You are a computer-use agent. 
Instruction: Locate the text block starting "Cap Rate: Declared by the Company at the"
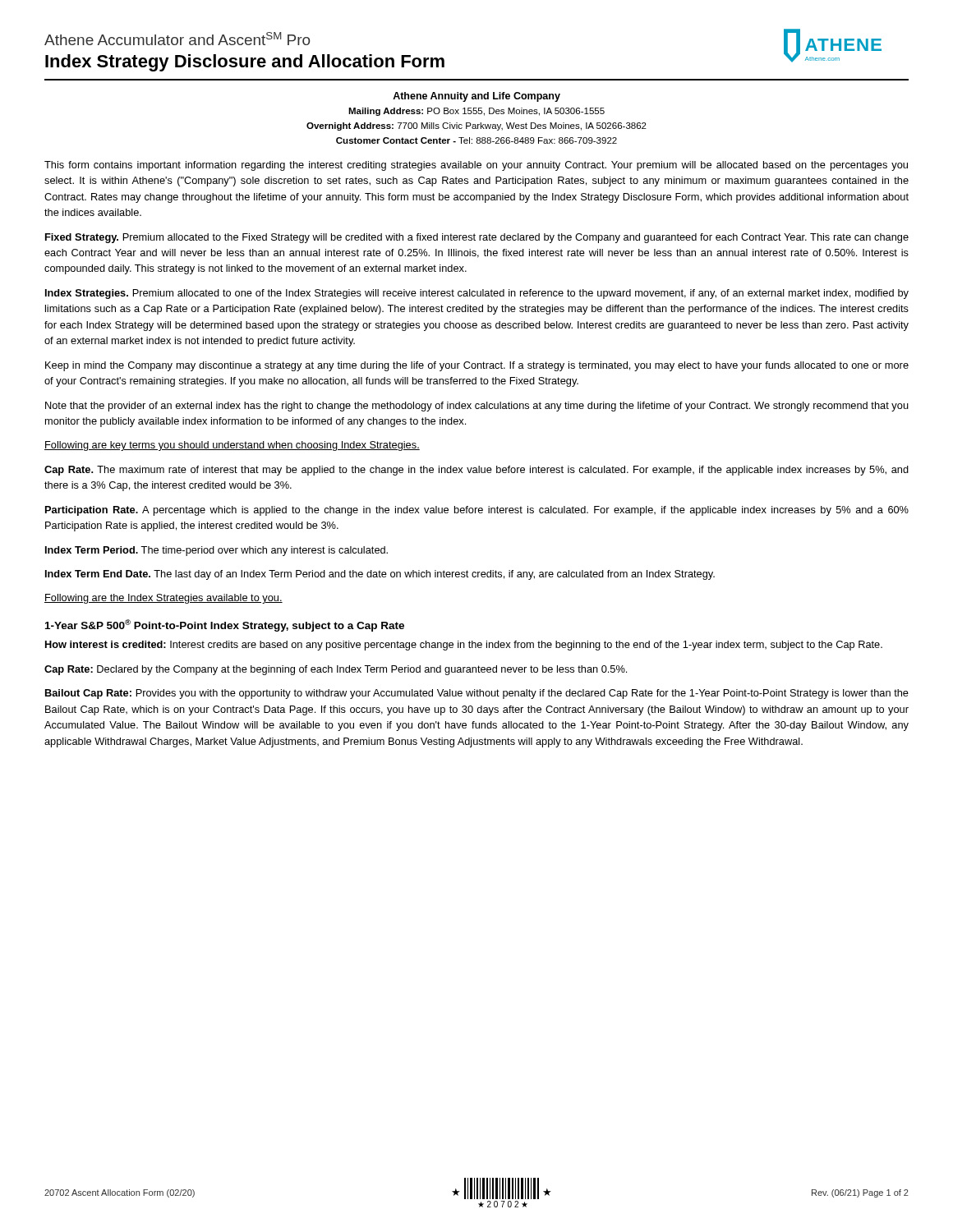[x=336, y=669]
